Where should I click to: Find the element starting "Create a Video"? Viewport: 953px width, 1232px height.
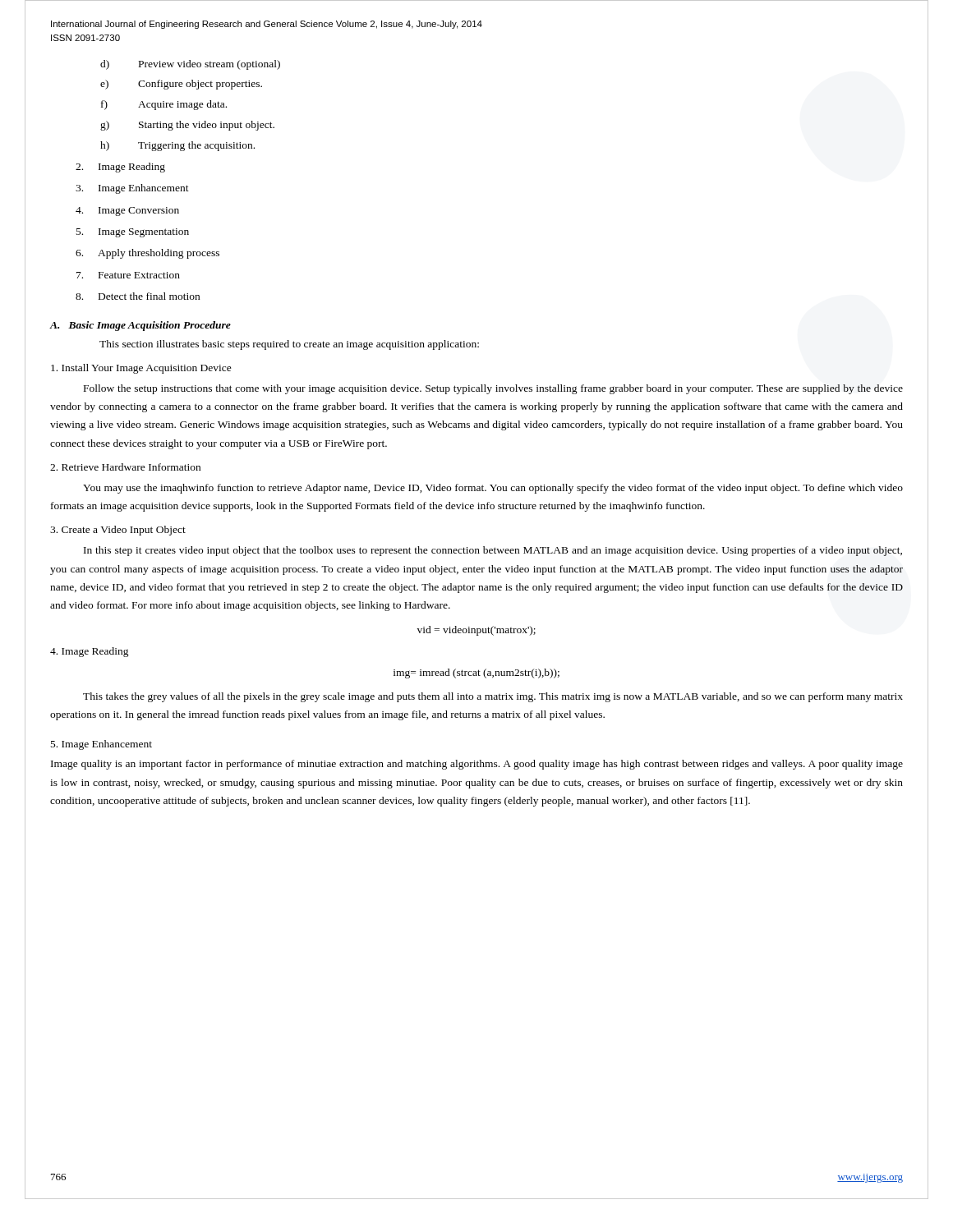point(118,530)
